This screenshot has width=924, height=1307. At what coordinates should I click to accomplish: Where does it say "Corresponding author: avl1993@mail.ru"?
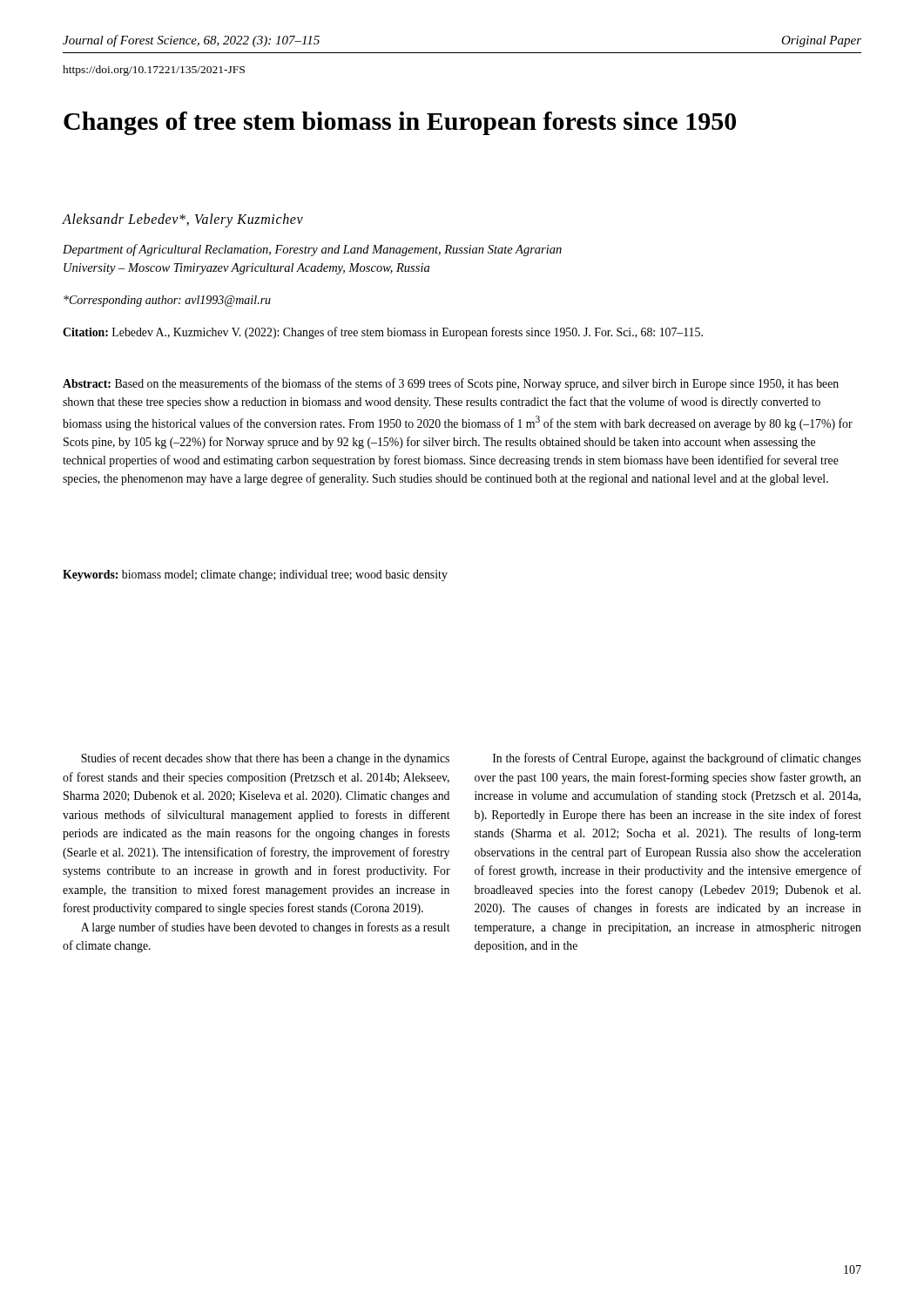click(167, 300)
